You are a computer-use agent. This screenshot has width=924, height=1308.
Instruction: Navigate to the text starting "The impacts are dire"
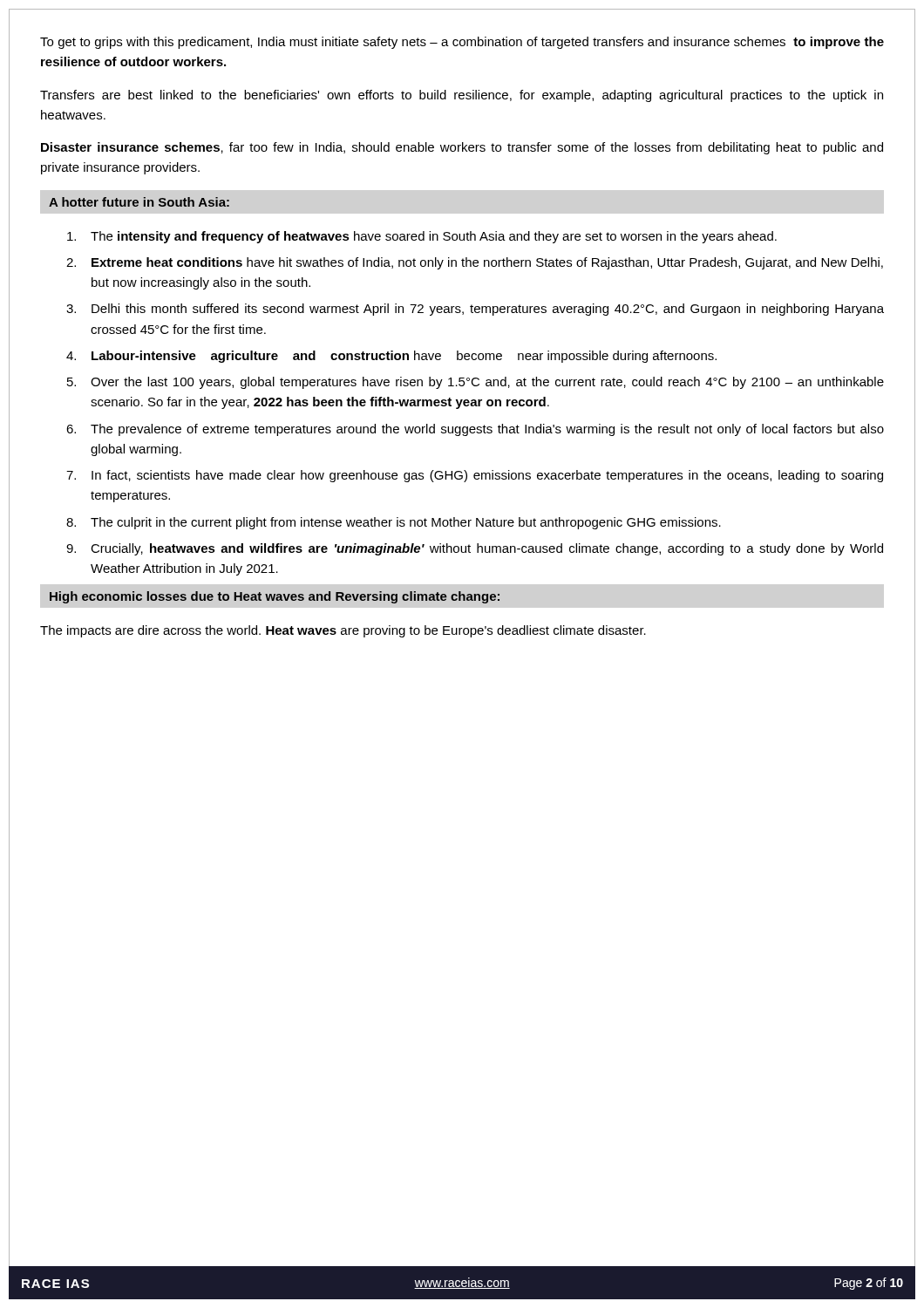(x=343, y=630)
